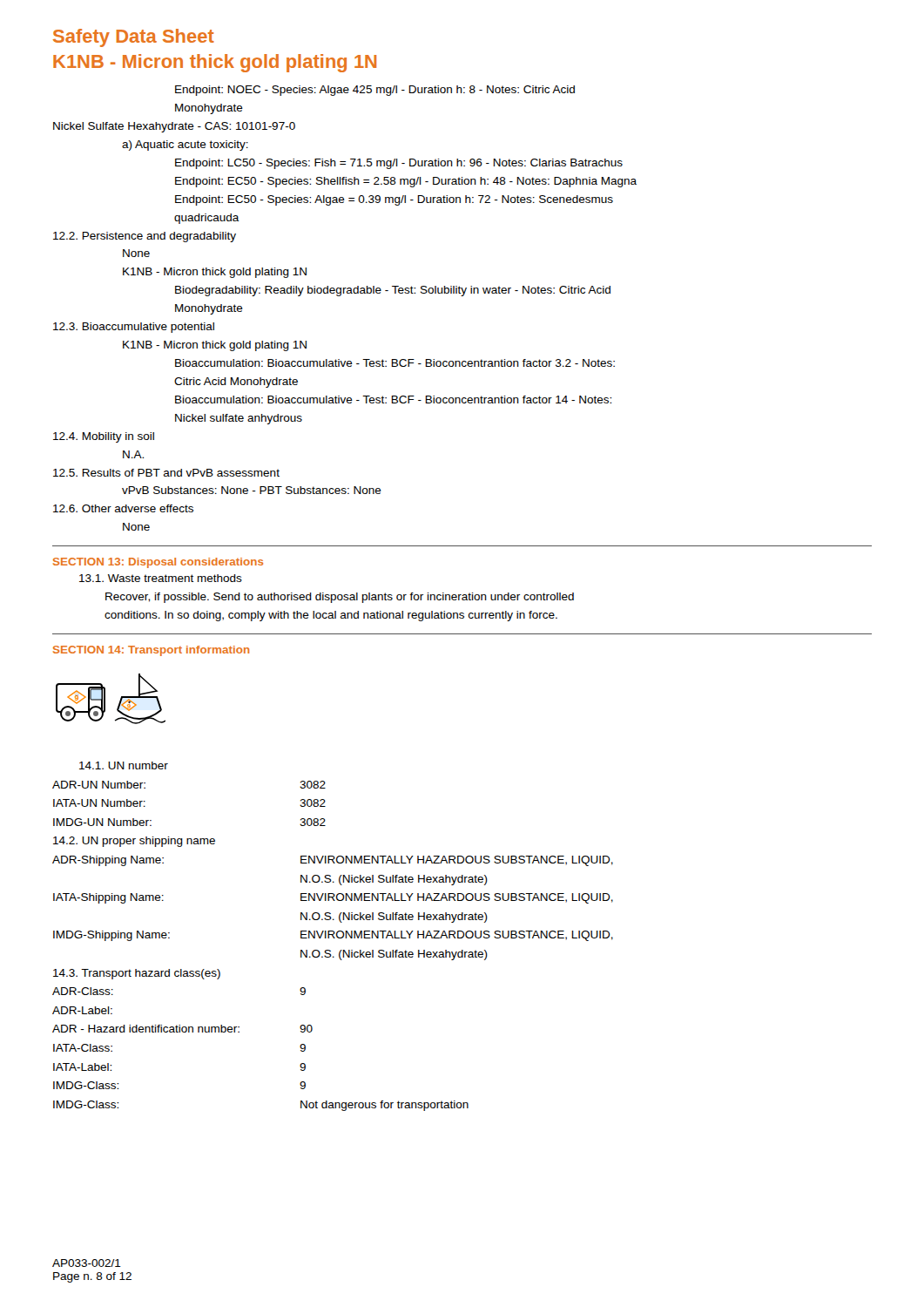Select the title
The width and height of the screenshot is (924, 1307).
[215, 49]
